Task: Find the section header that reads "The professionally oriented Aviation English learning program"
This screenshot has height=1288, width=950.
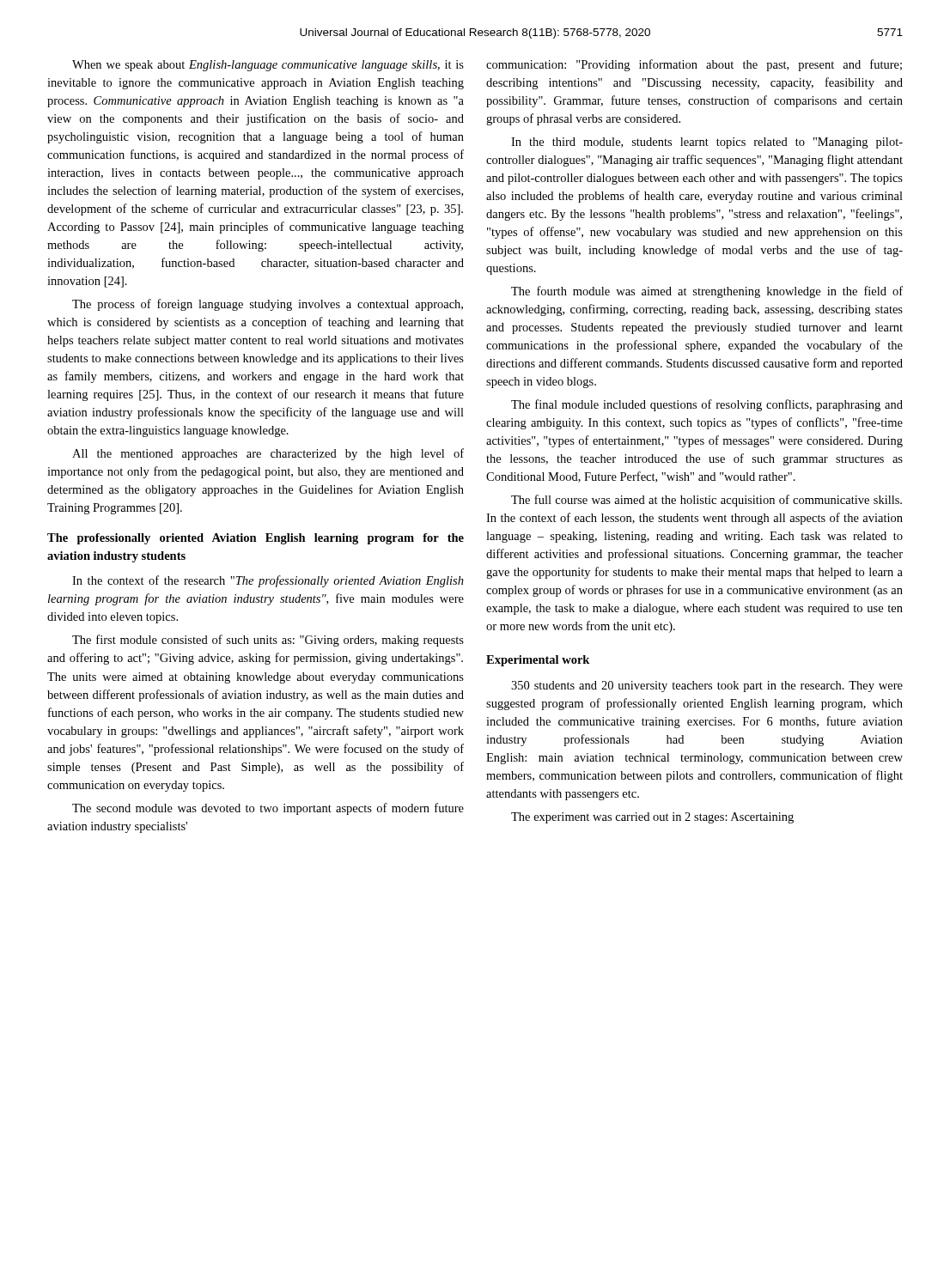Action: point(256,547)
